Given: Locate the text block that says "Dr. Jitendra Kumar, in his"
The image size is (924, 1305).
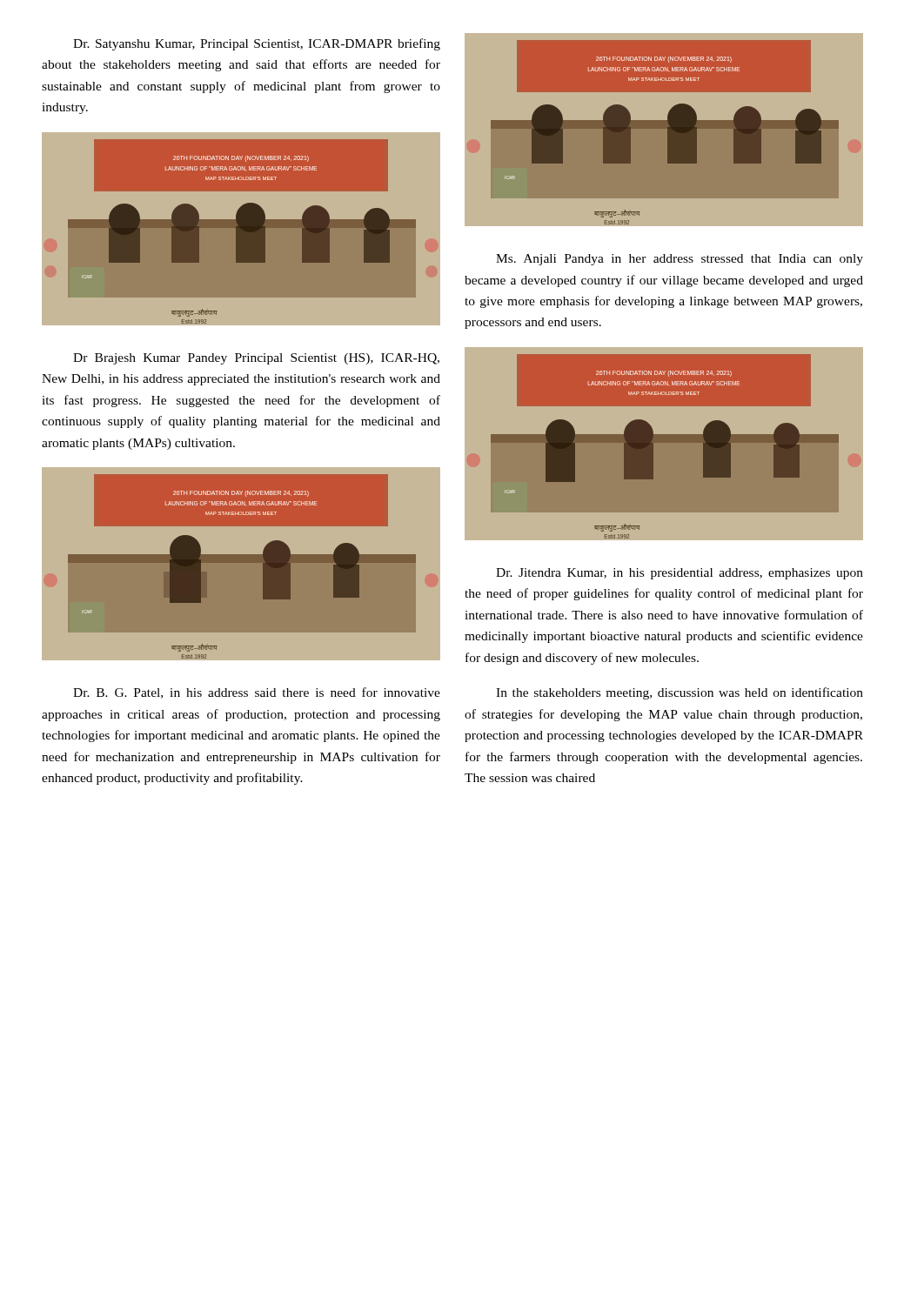Looking at the screenshot, I should [x=664, y=615].
